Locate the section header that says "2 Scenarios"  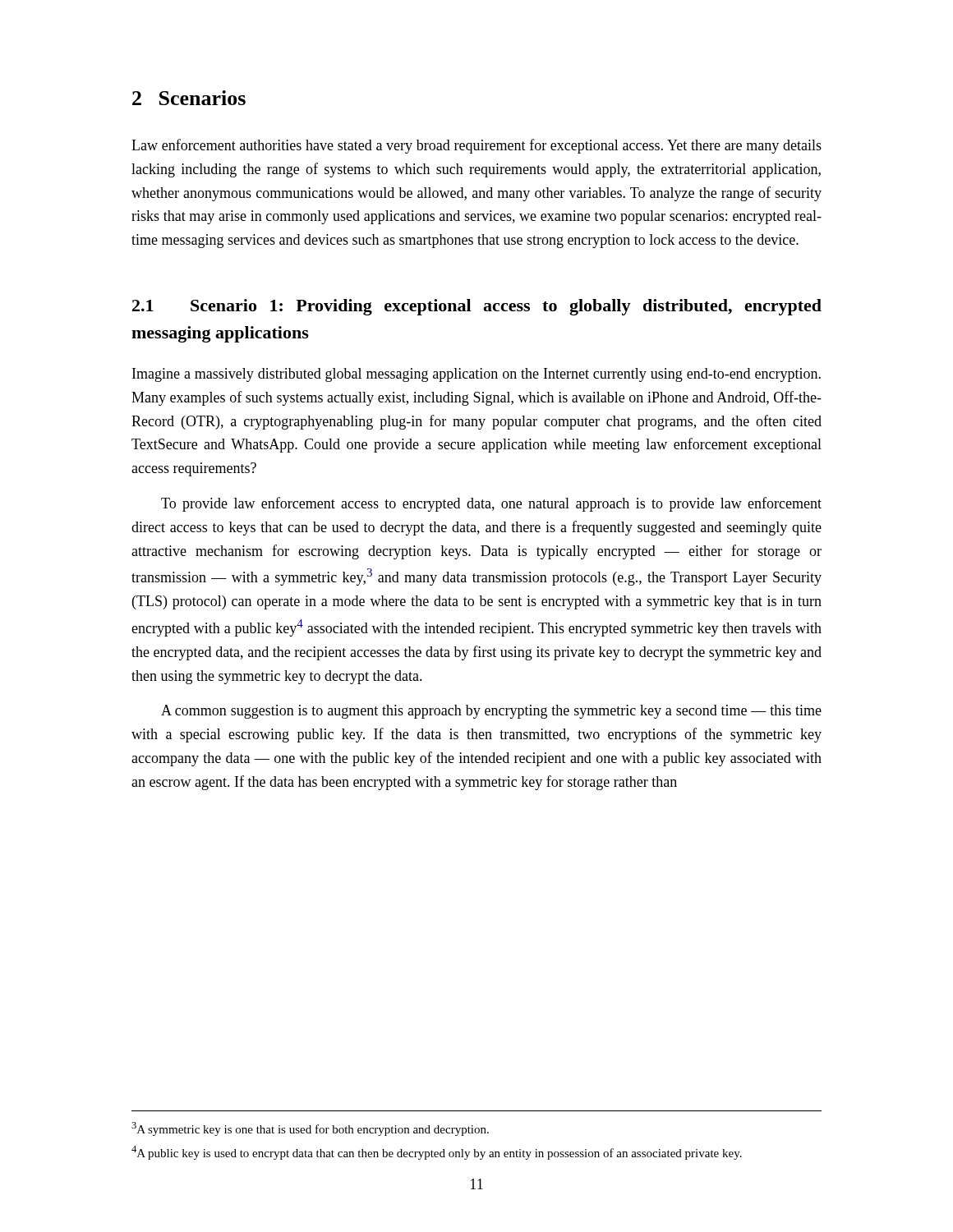click(189, 98)
